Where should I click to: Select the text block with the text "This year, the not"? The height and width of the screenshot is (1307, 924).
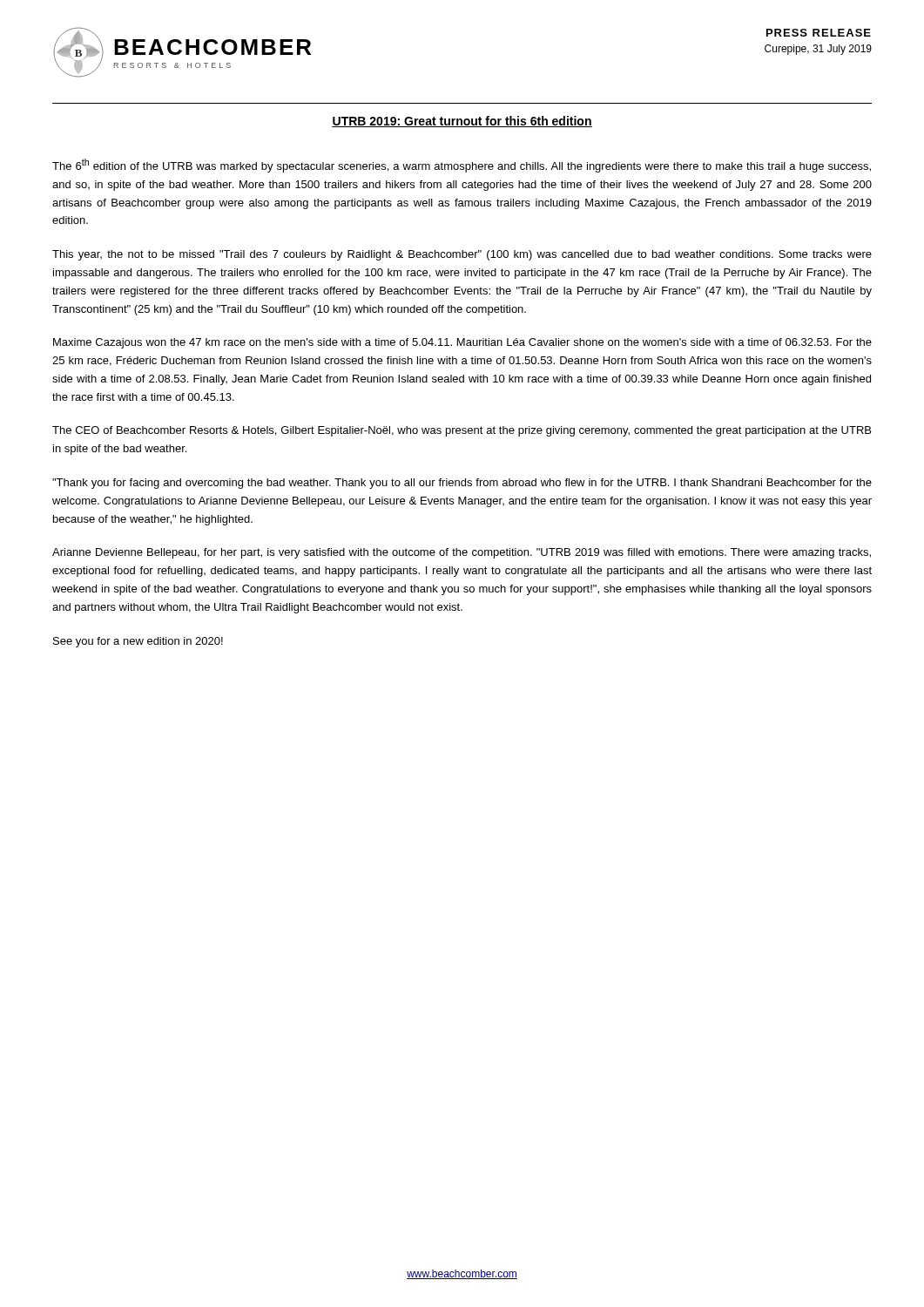pyautogui.click(x=462, y=281)
